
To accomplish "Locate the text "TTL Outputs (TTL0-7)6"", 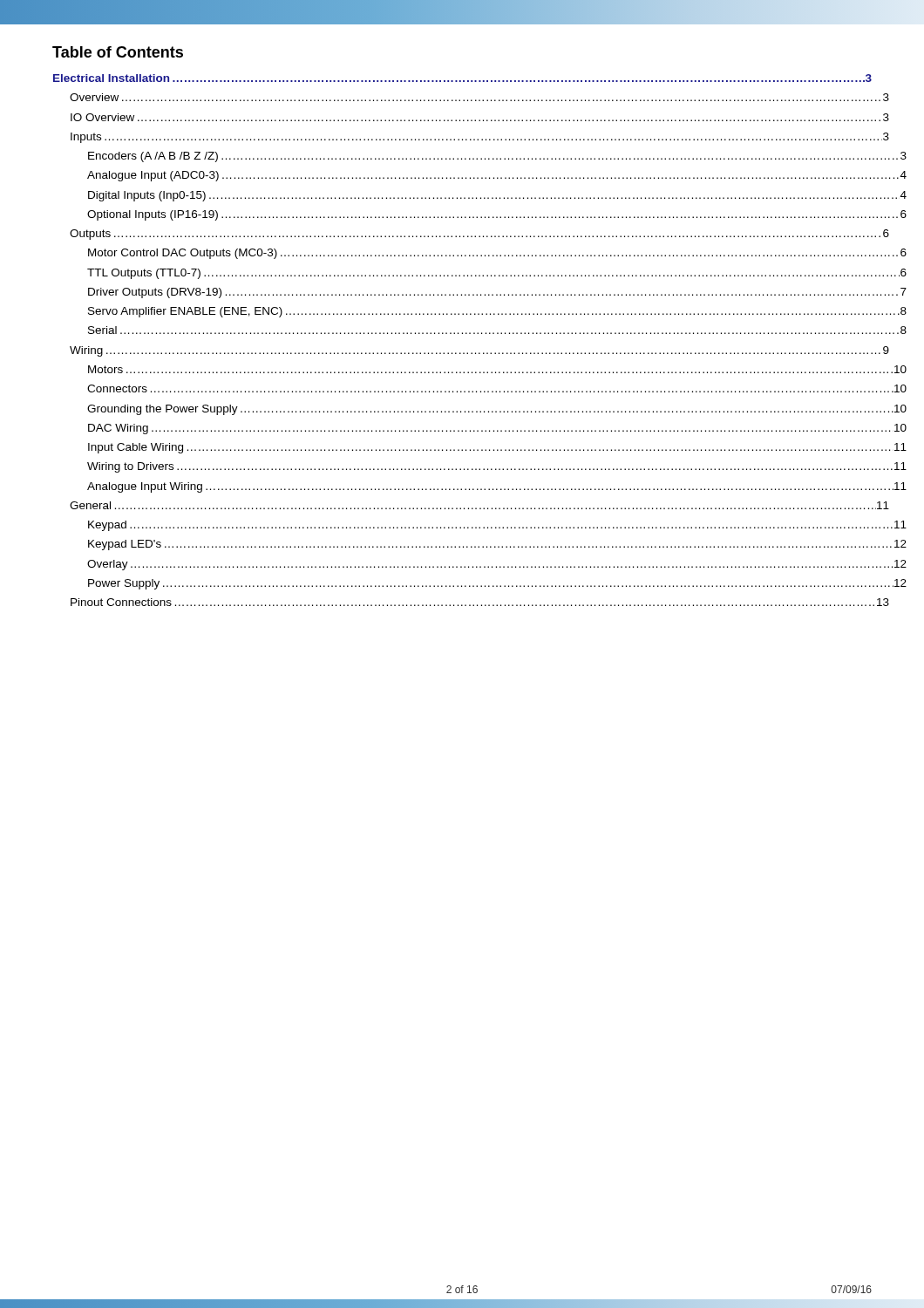I will [497, 273].
